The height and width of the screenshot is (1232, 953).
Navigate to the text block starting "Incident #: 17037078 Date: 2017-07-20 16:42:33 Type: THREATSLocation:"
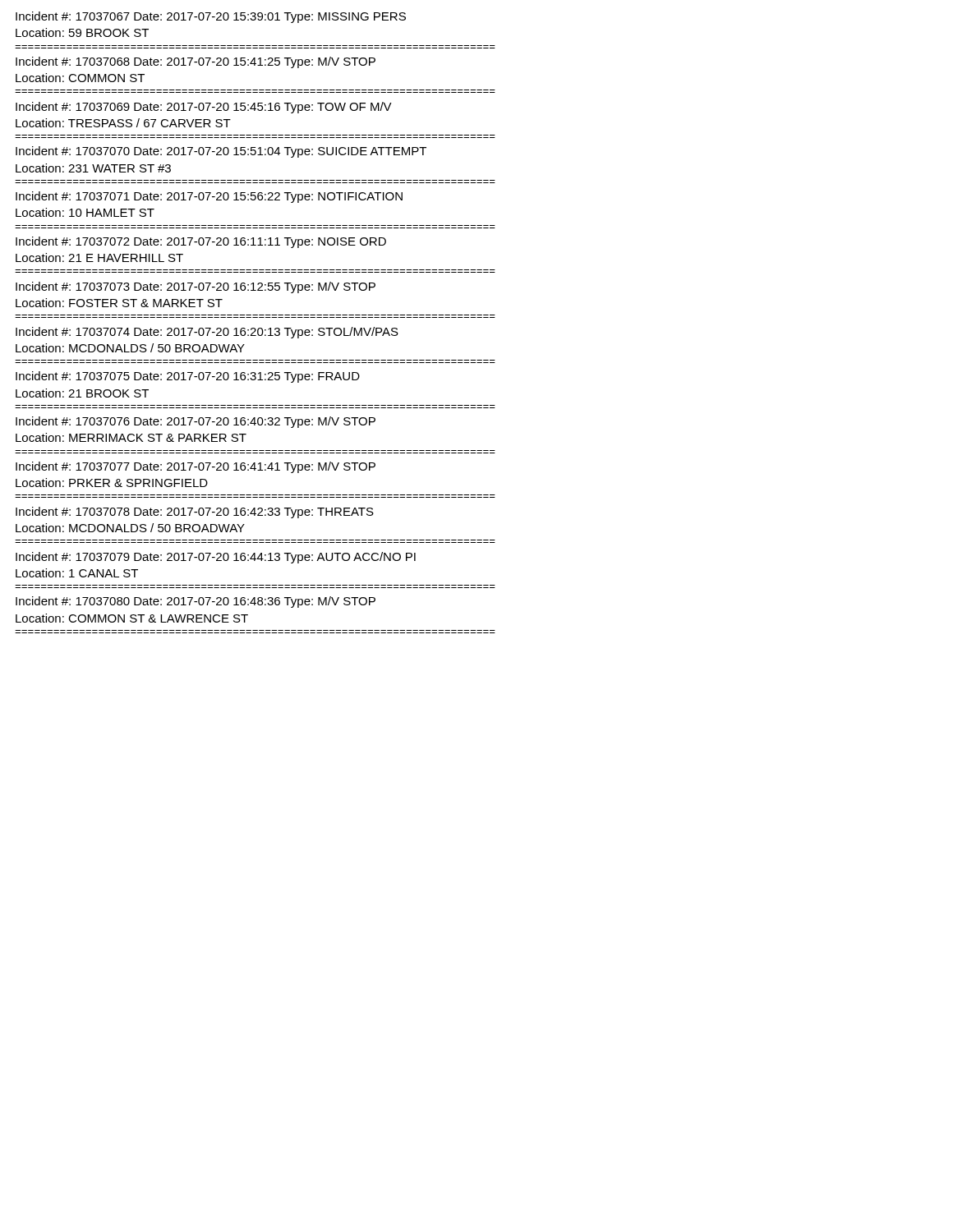195,513
